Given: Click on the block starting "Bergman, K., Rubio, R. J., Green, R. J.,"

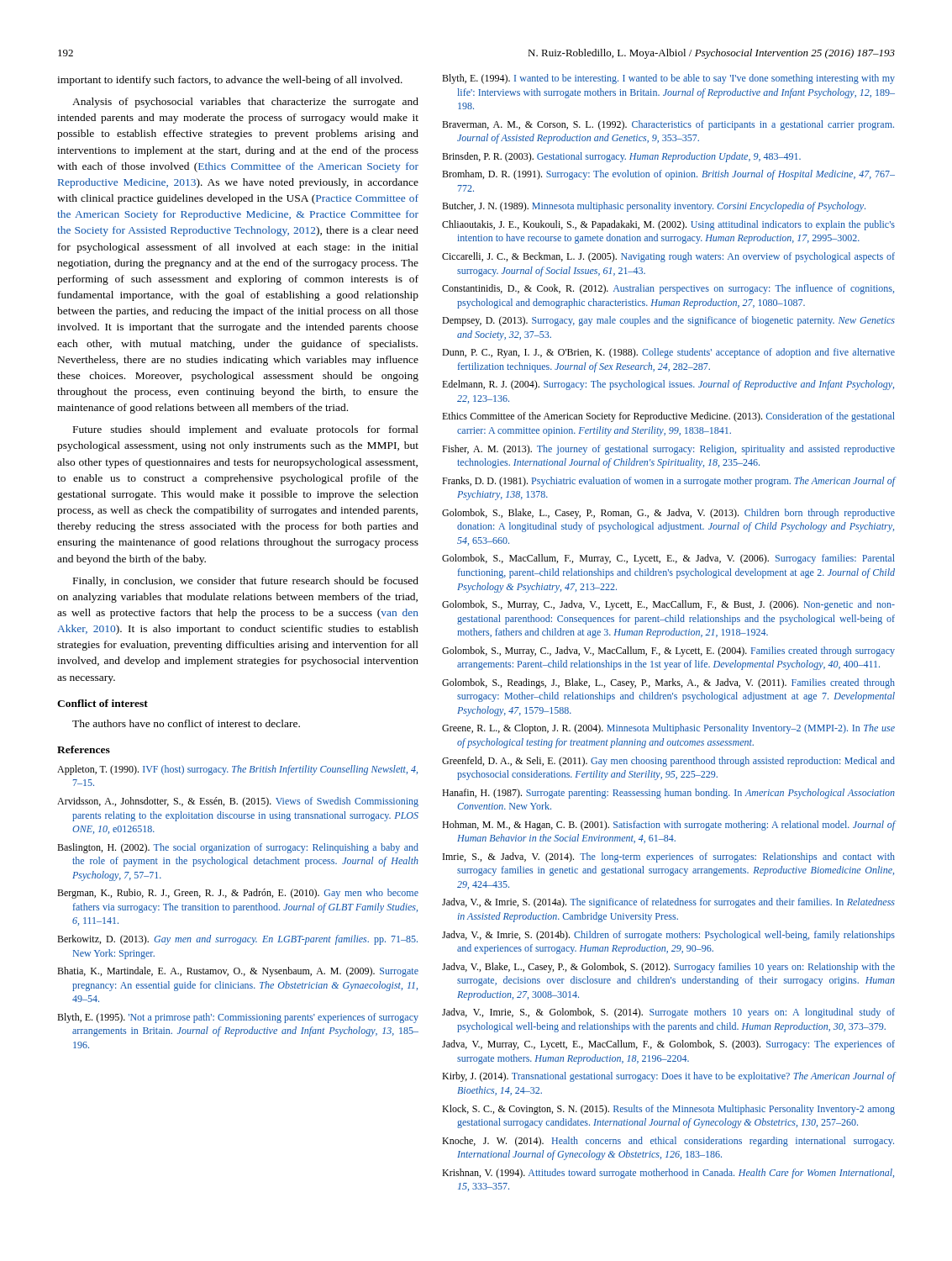Looking at the screenshot, I should click(238, 907).
